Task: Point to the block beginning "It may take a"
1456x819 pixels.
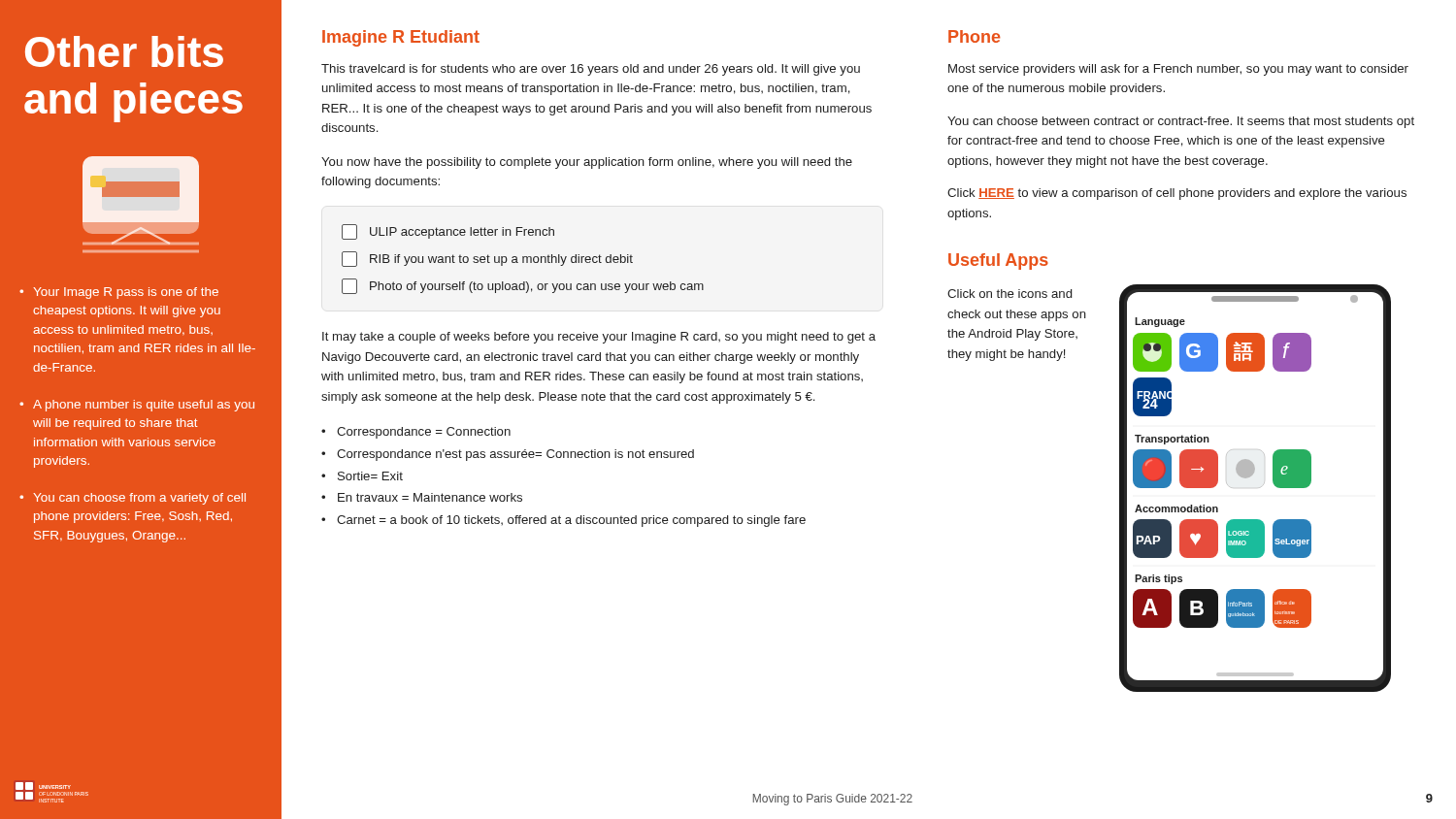Action: tap(598, 366)
